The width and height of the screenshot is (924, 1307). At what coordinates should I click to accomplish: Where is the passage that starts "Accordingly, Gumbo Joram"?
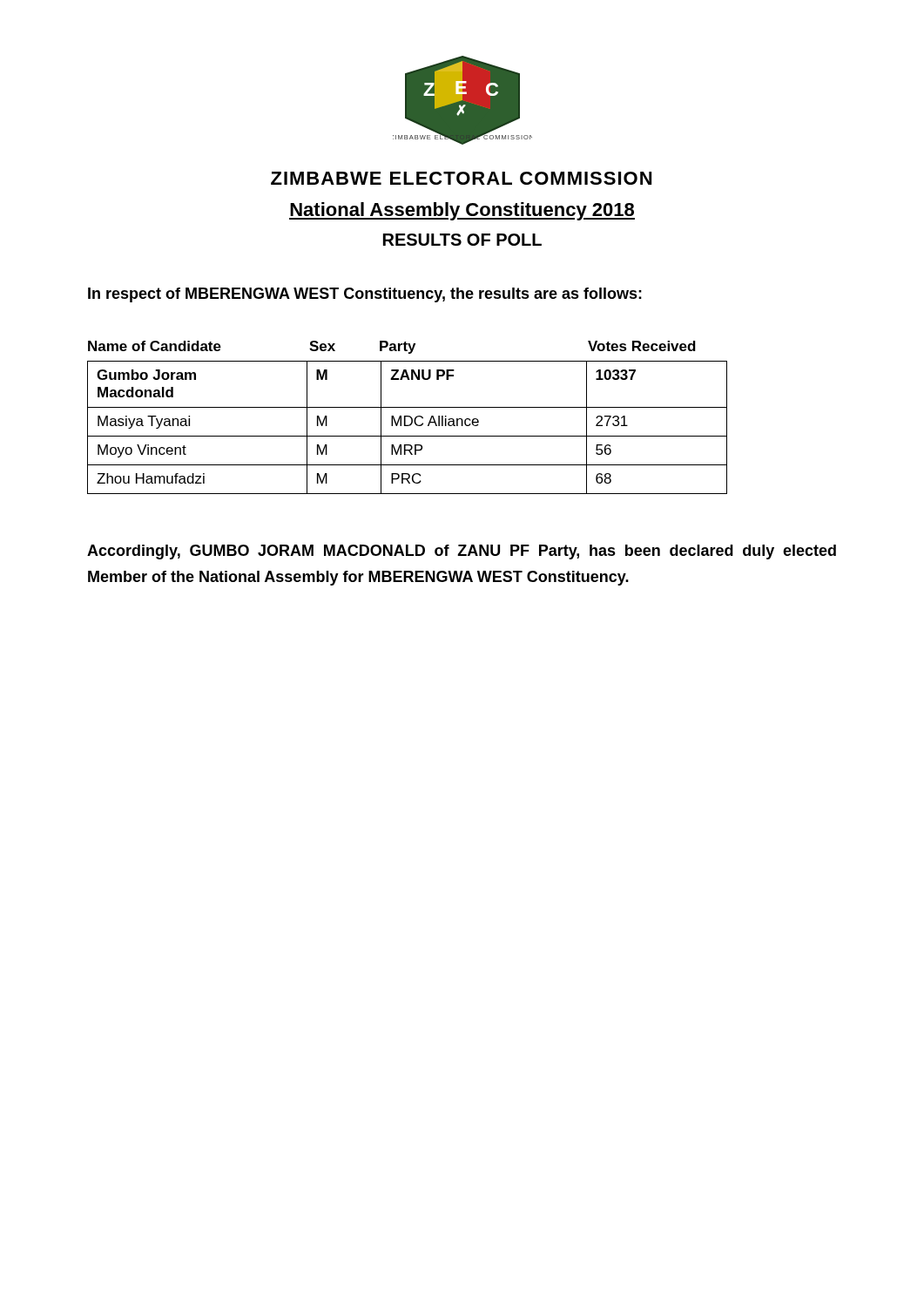coord(462,564)
